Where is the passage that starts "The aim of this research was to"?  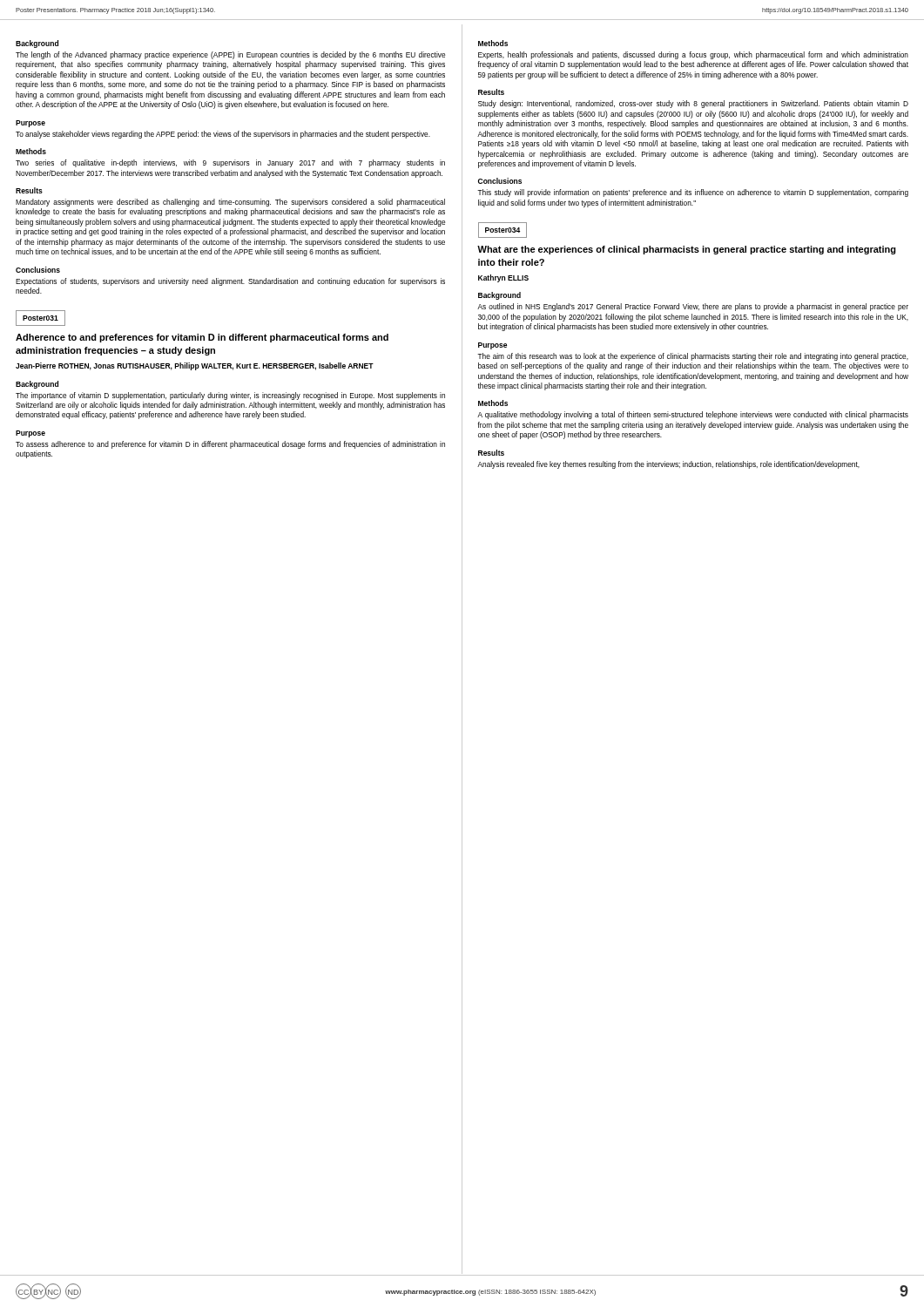tap(693, 371)
